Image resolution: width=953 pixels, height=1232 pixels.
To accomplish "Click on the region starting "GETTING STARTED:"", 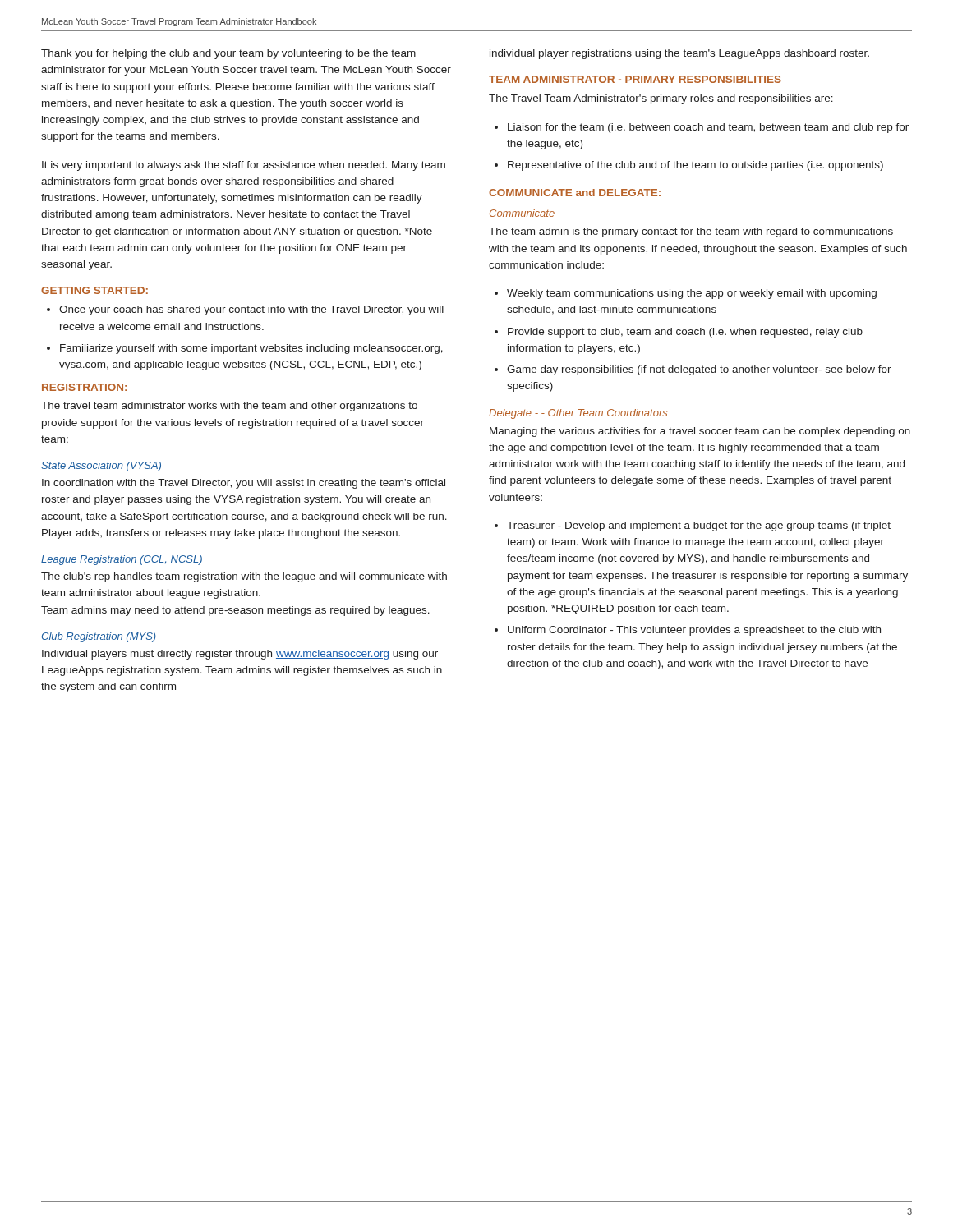I will click(95, 291).
